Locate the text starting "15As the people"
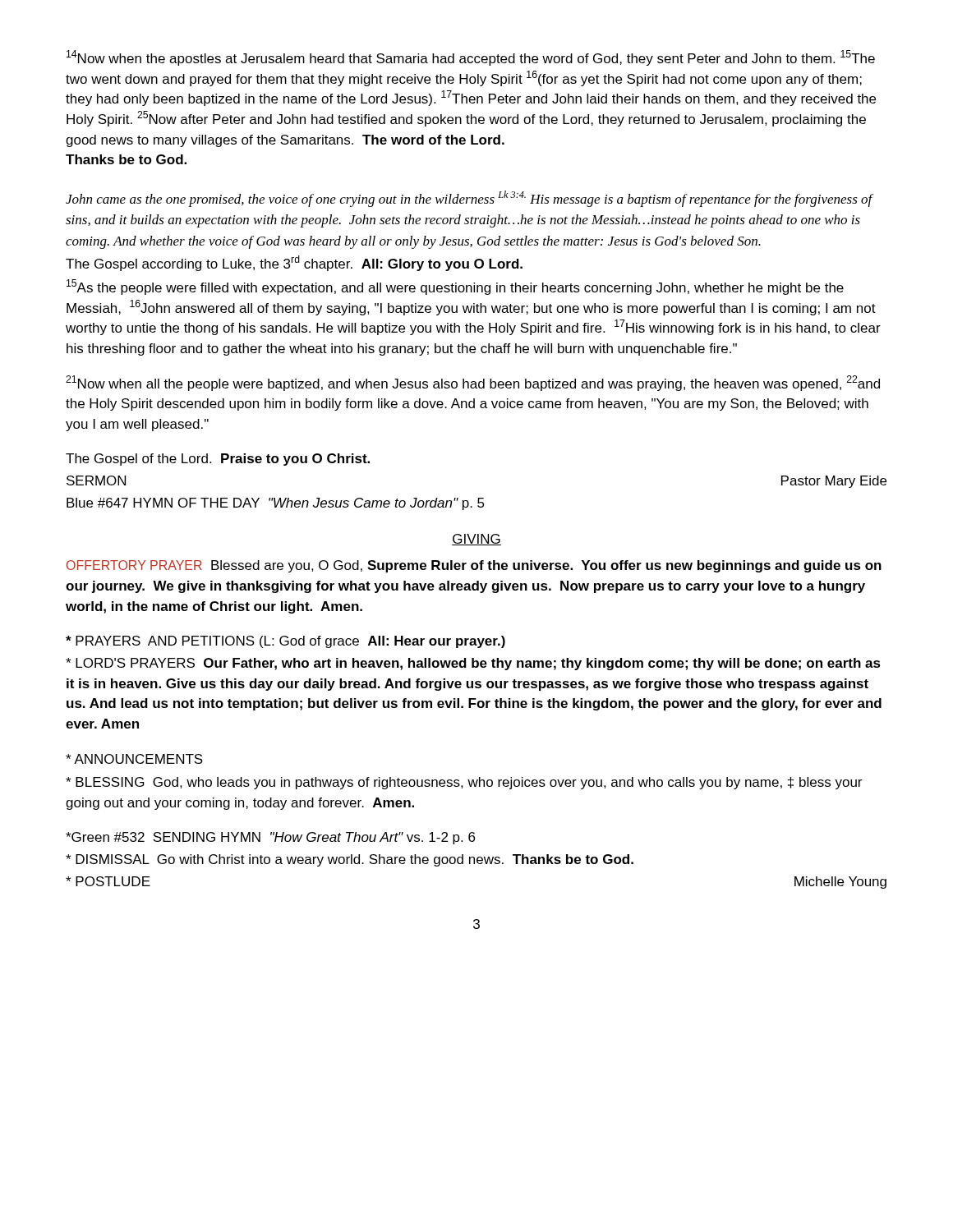 coord(473,317)
